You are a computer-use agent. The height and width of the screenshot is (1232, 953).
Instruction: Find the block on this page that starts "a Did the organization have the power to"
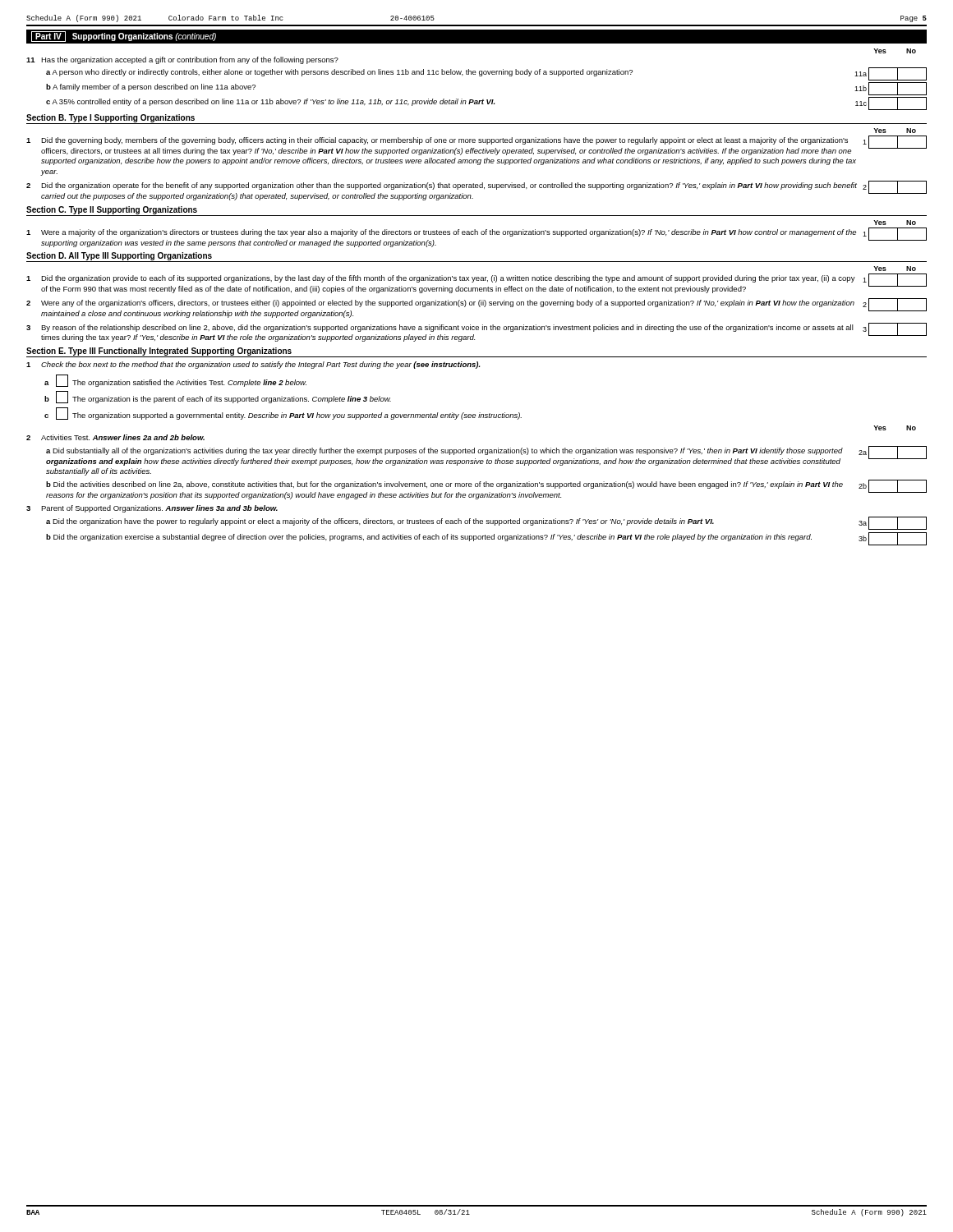[x=484, y=523]
